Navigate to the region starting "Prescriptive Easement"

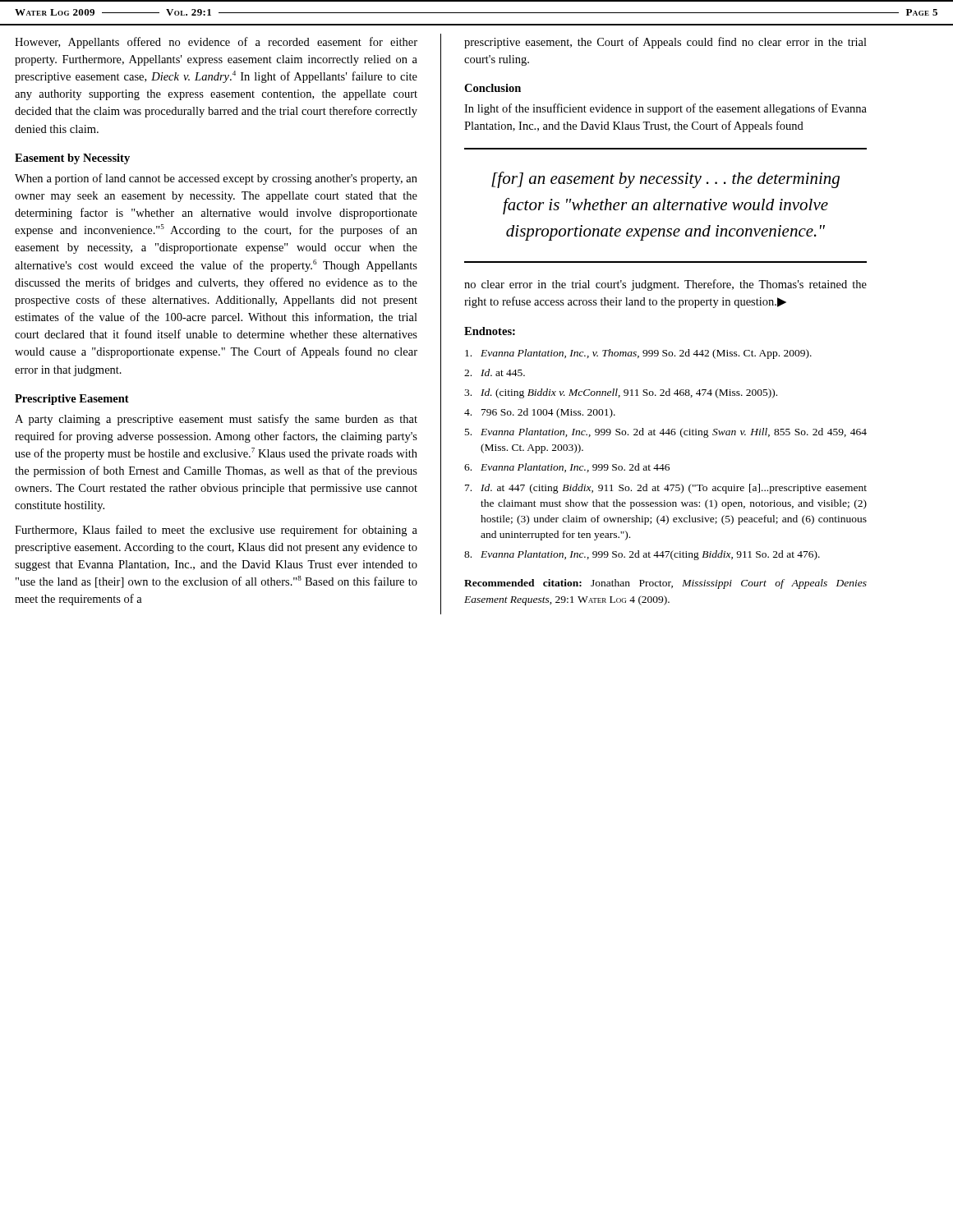coord(72,398)
